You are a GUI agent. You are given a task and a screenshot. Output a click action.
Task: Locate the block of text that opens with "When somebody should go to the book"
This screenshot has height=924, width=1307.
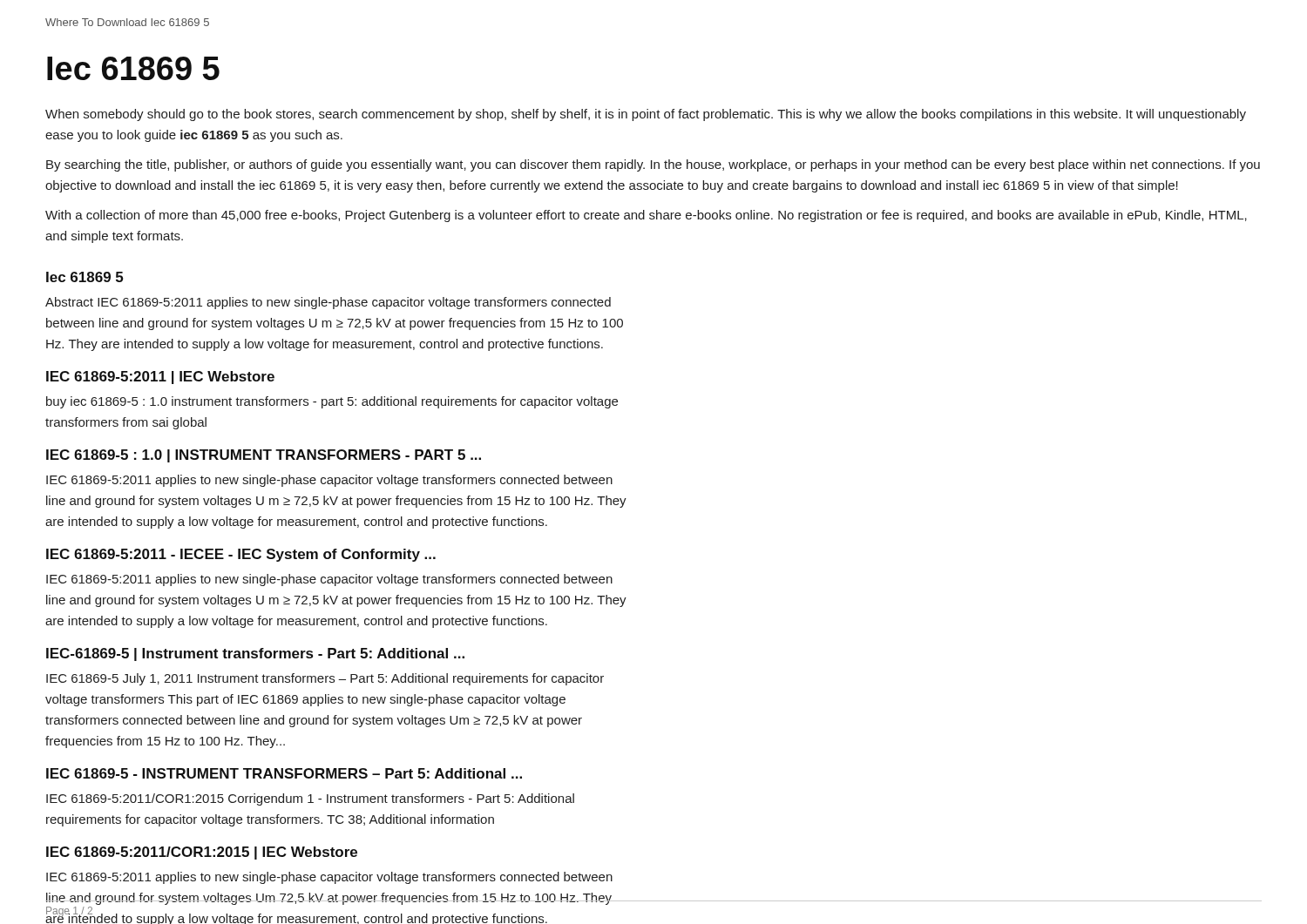(x=646, y=124)
